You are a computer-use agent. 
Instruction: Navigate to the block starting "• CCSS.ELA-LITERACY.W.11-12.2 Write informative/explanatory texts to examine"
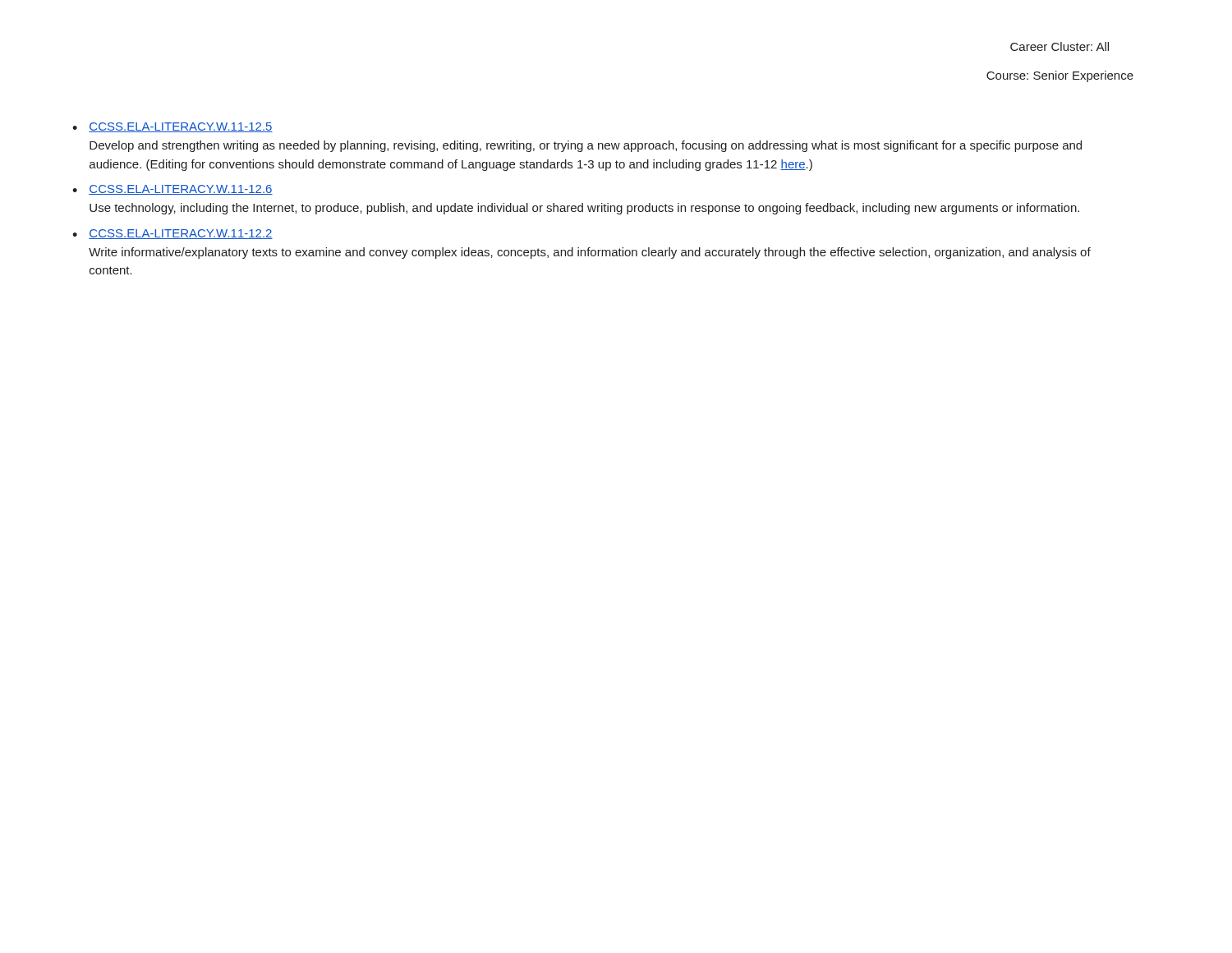coord(603,253)
